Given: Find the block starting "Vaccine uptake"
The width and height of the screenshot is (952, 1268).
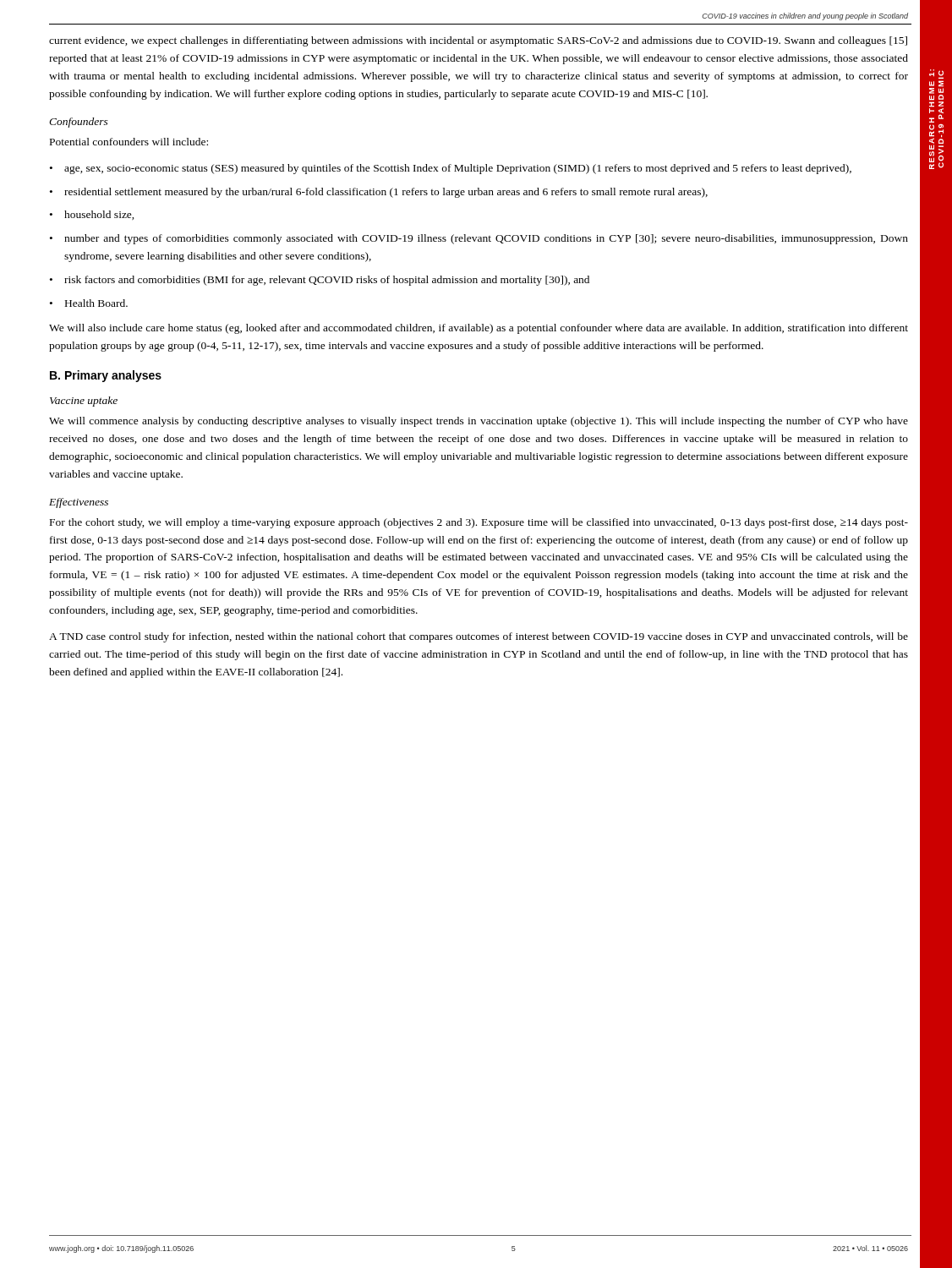Looking at the screenshot, I should click(83, 400).
